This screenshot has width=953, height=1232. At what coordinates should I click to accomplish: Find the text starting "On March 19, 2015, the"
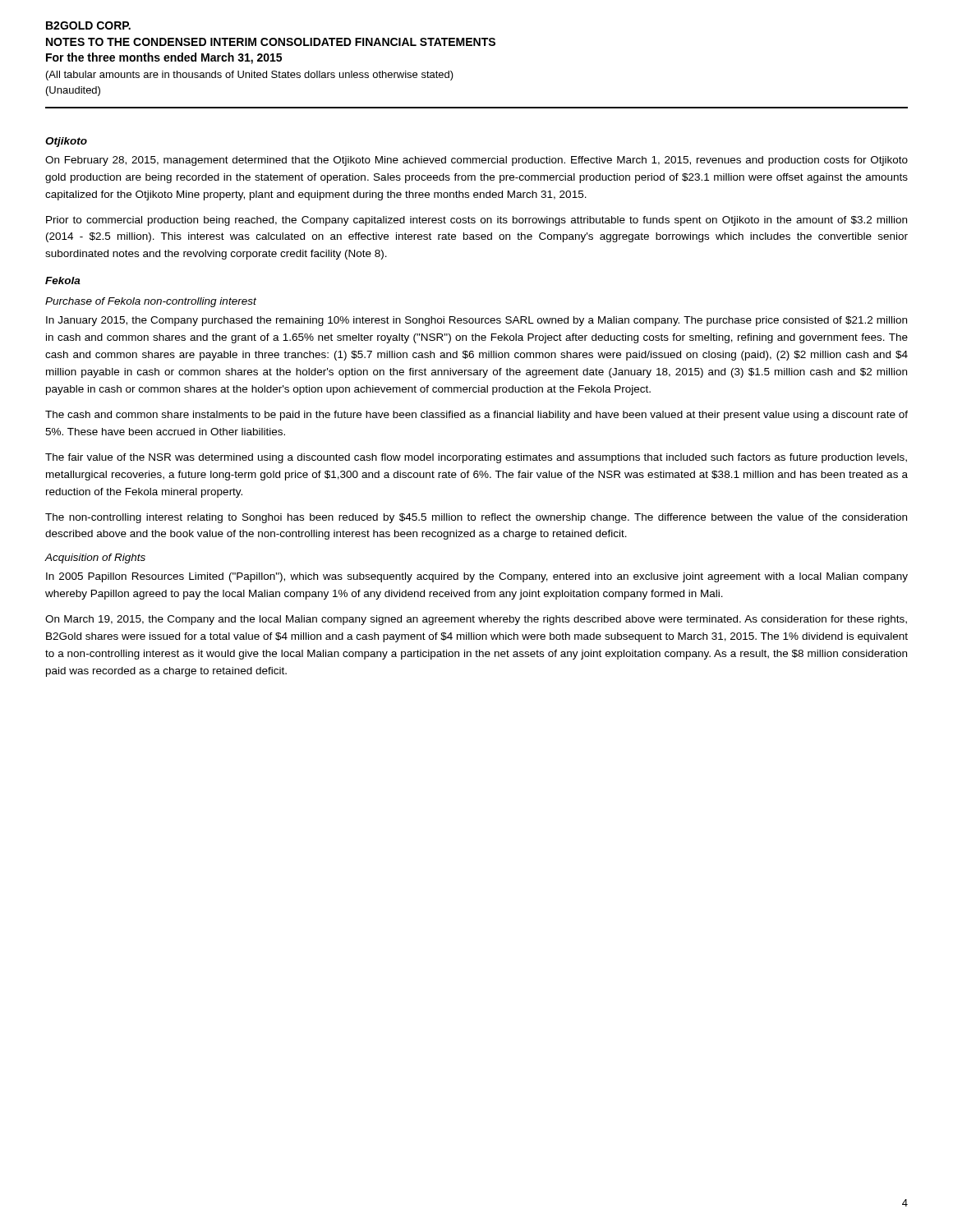point(476,645)
